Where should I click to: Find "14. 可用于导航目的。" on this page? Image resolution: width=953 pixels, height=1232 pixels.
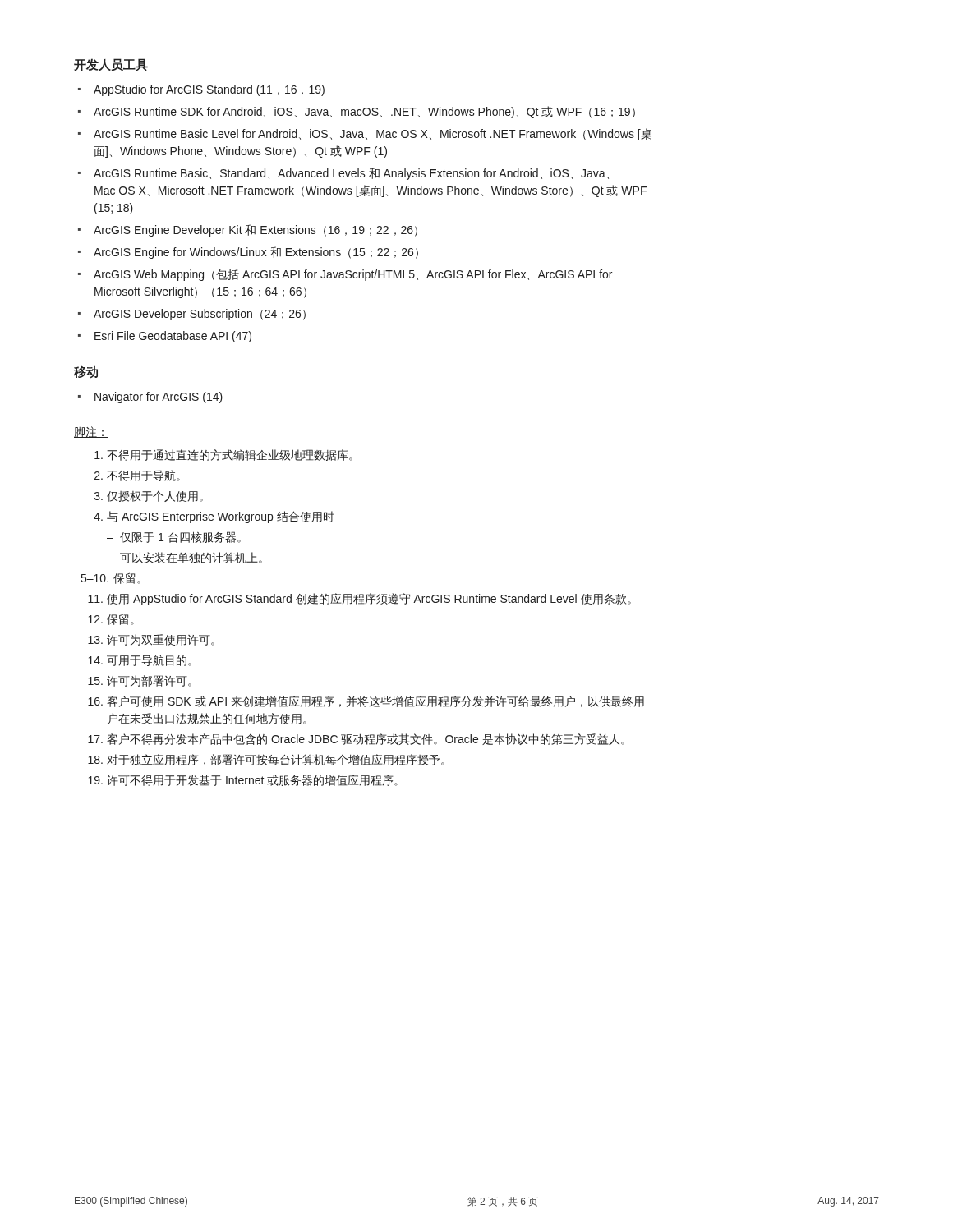(x=140, y=661)
